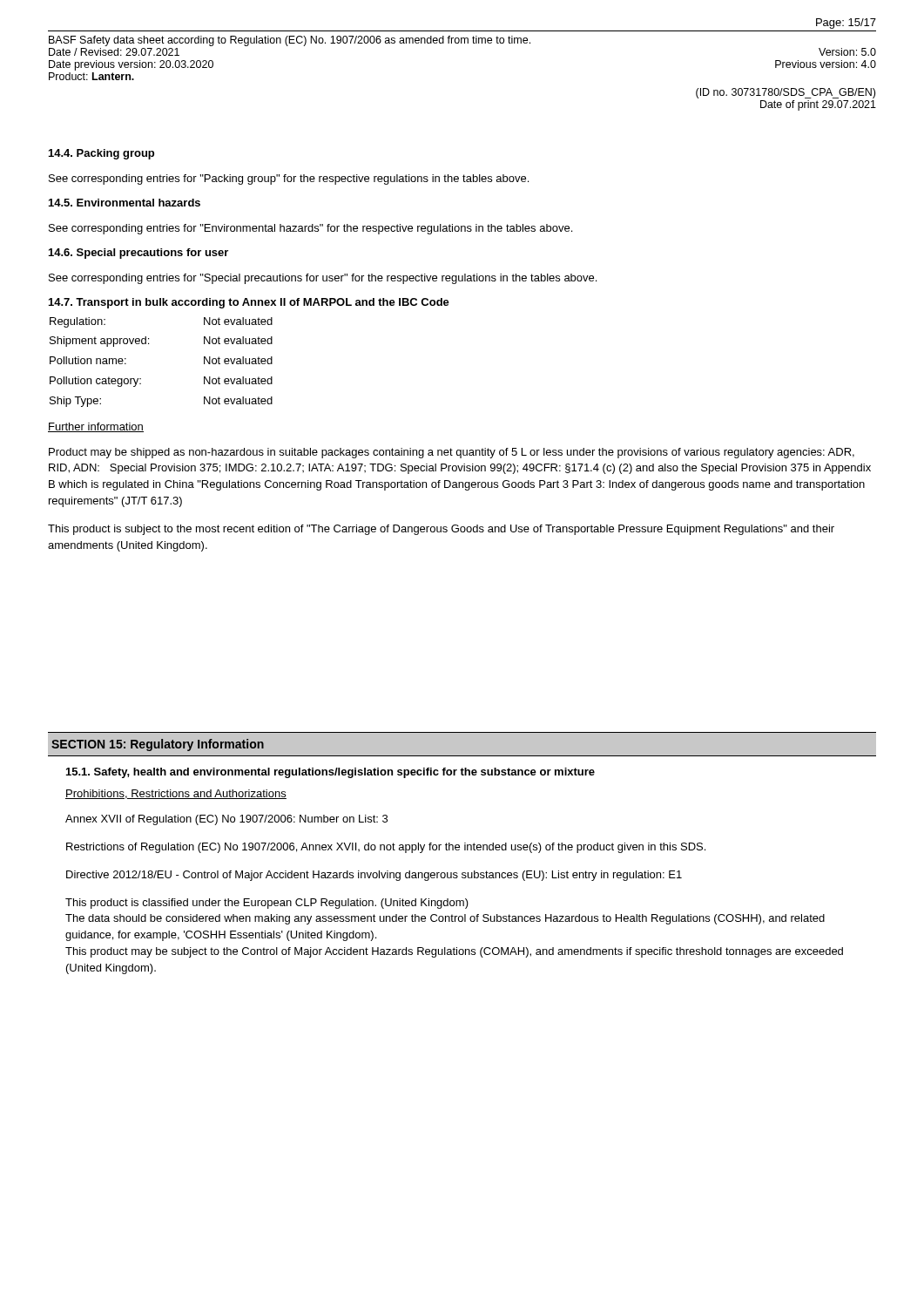Click on the text starting "See corresponding entries for "Packing group" for the"

[x=462, y=179]
